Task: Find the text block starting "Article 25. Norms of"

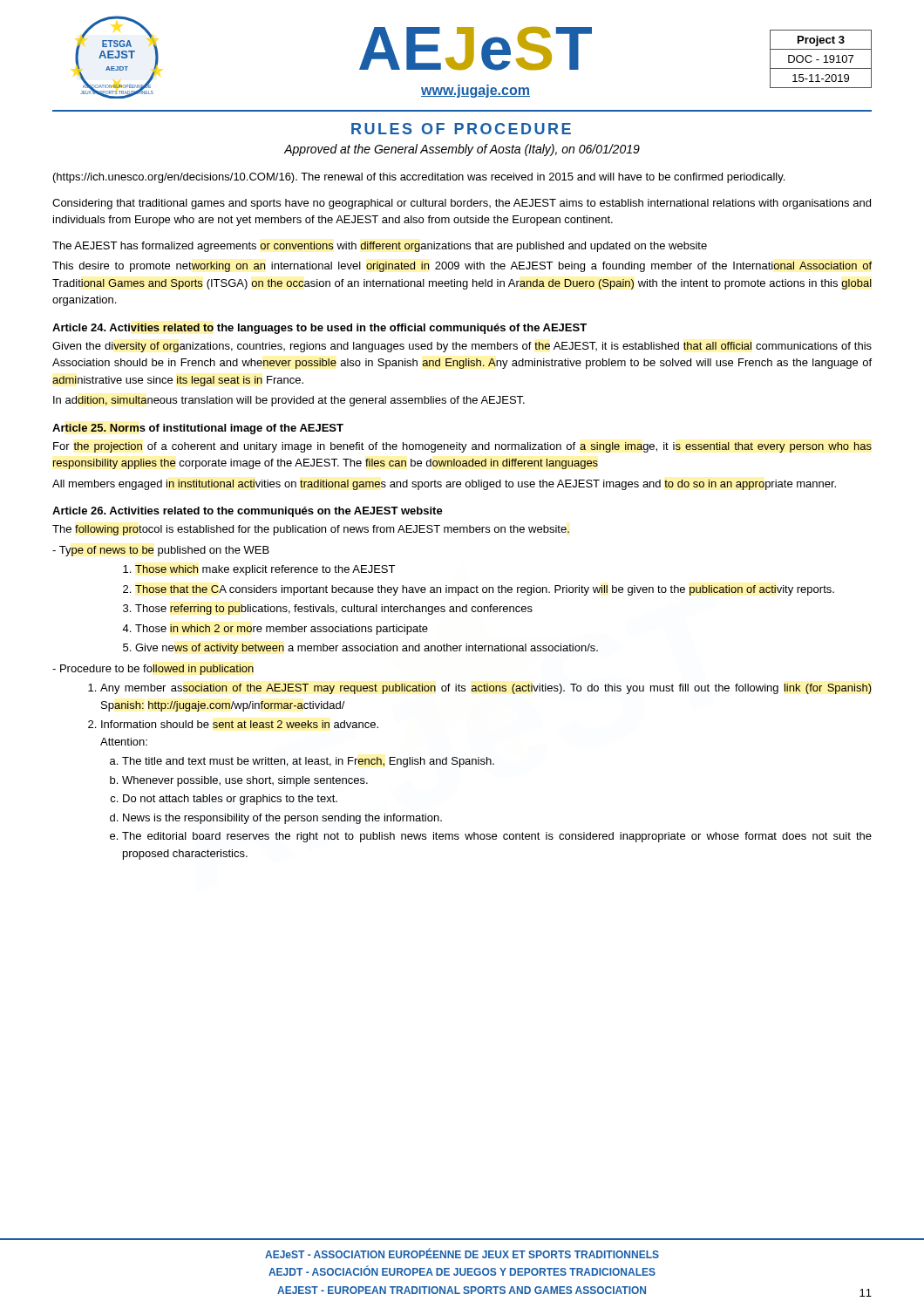Action: [x=198, y=427]
